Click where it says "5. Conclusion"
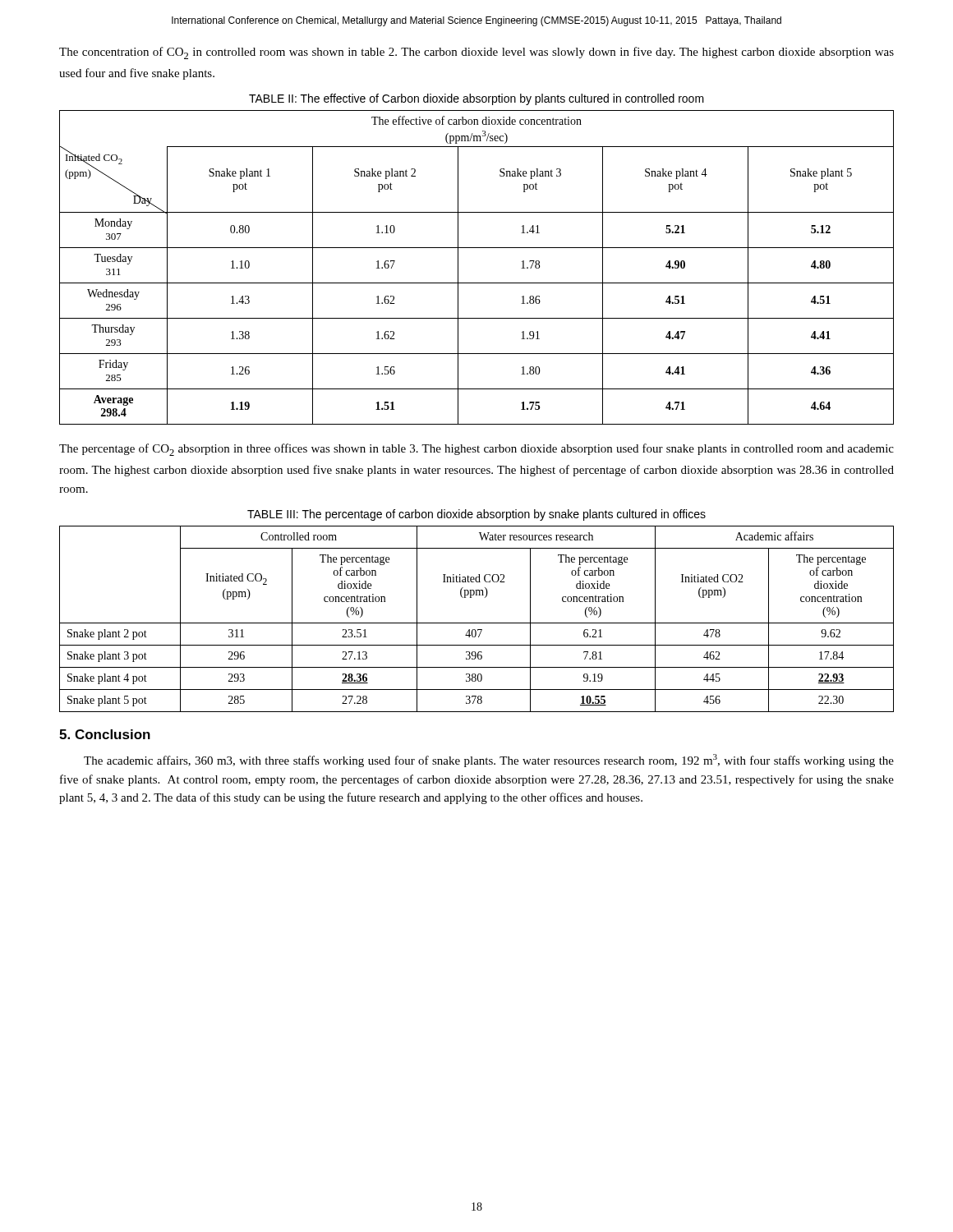 pyautogui.click(x=105, y=735)
